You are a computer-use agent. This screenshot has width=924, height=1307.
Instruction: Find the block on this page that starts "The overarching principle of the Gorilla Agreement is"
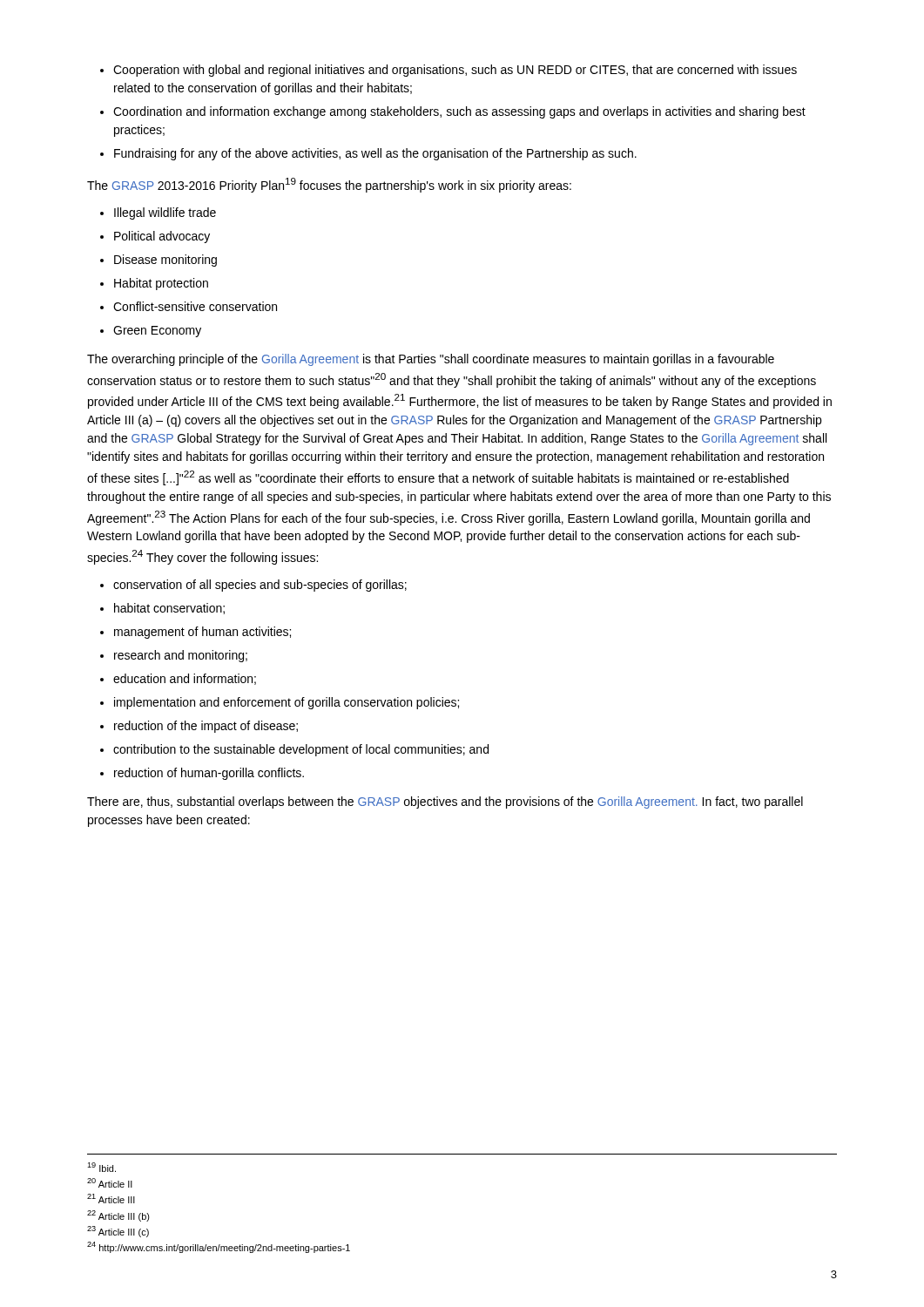[462, 459]
